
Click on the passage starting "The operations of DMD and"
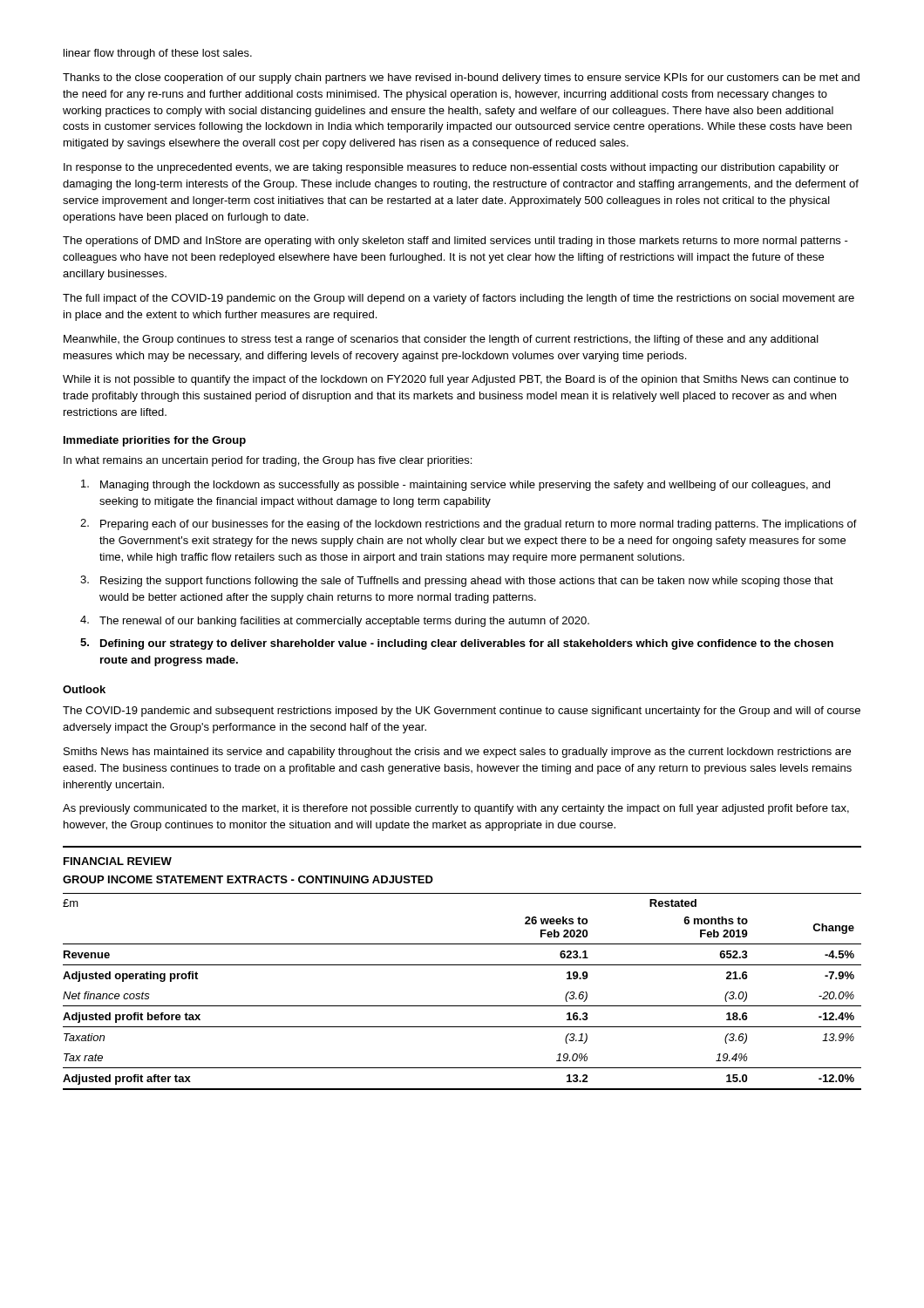click(x=462, y=258)
